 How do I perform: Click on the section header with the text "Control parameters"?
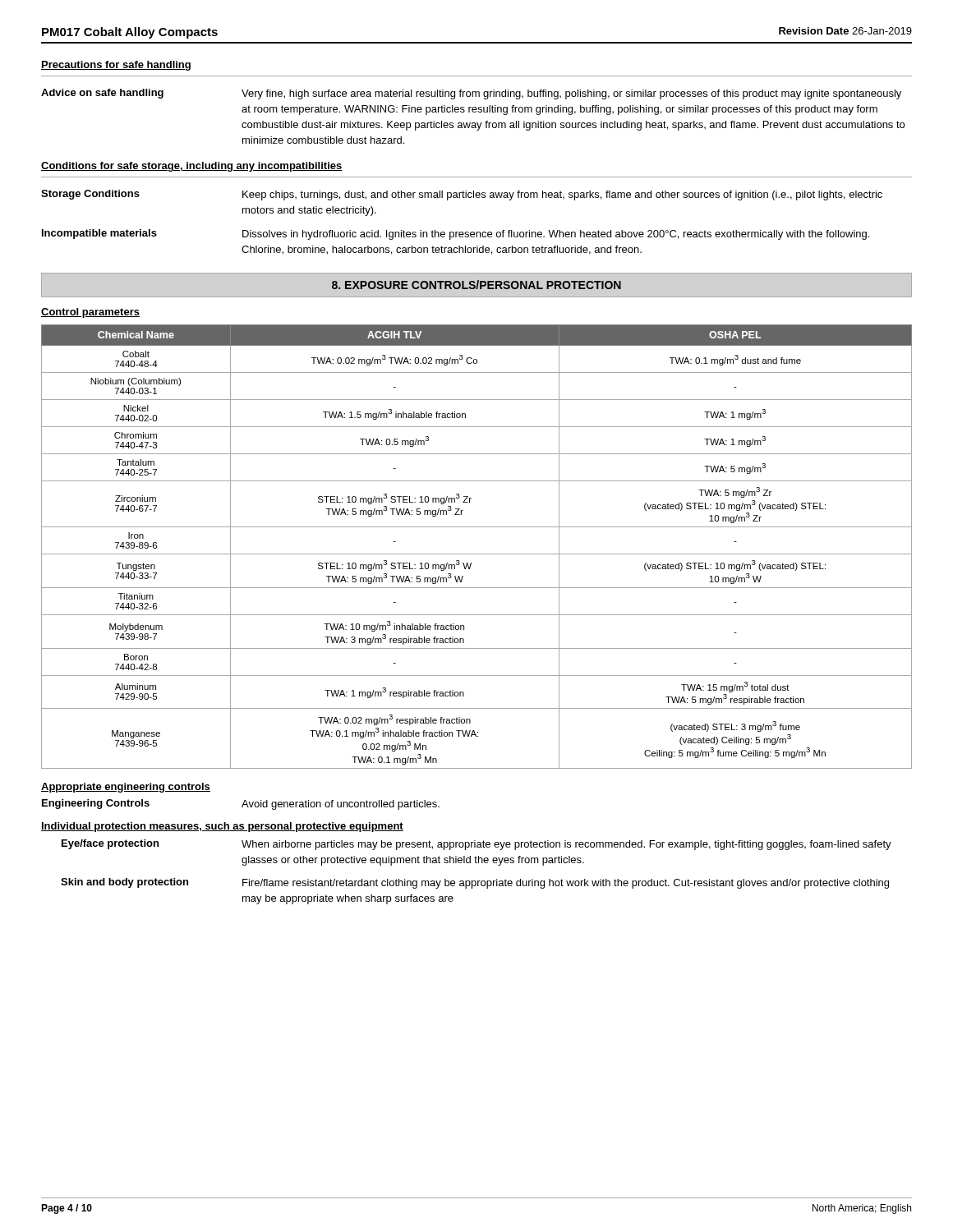click(x=90, y=311)
